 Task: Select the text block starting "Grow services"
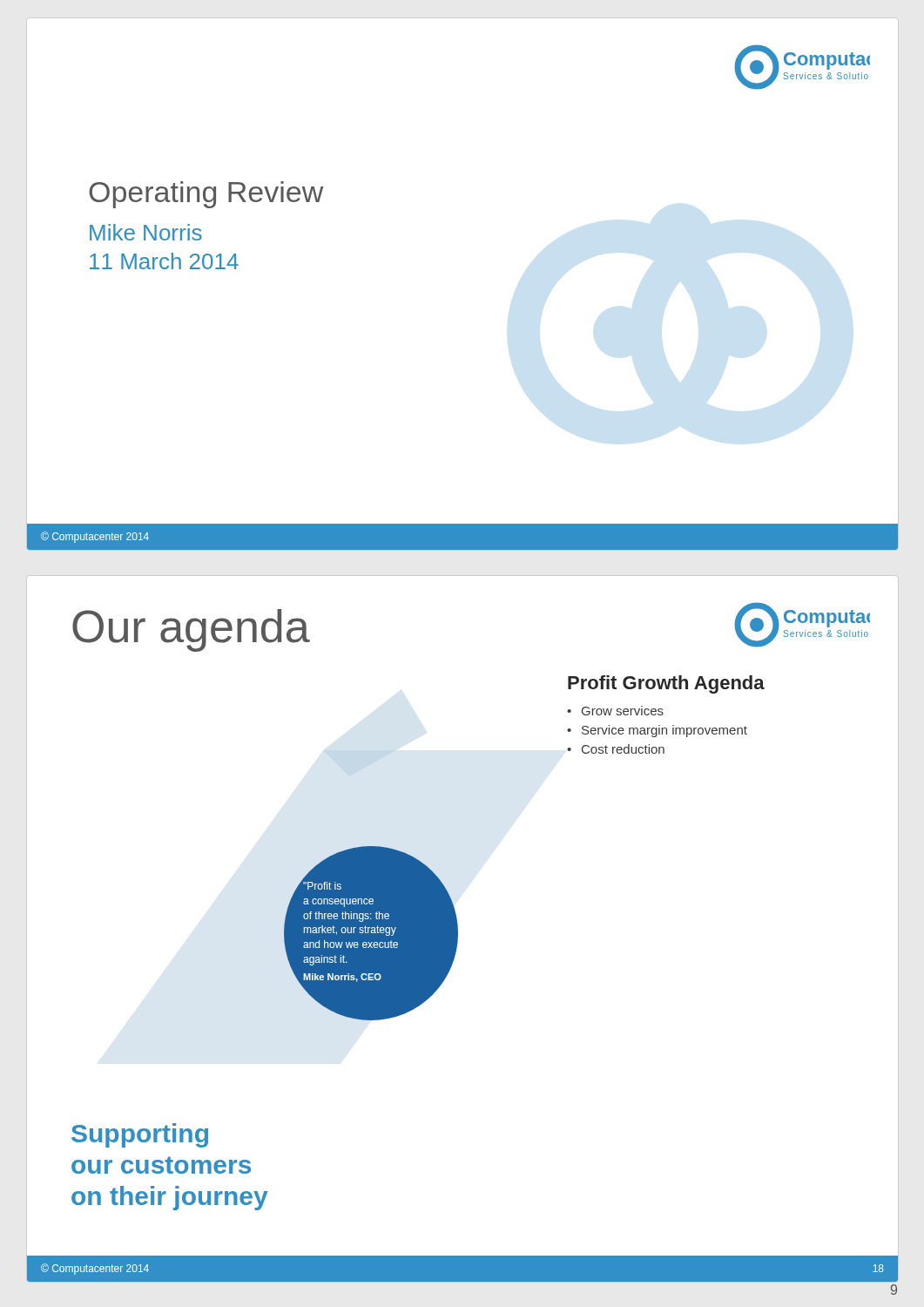(622, 711)
